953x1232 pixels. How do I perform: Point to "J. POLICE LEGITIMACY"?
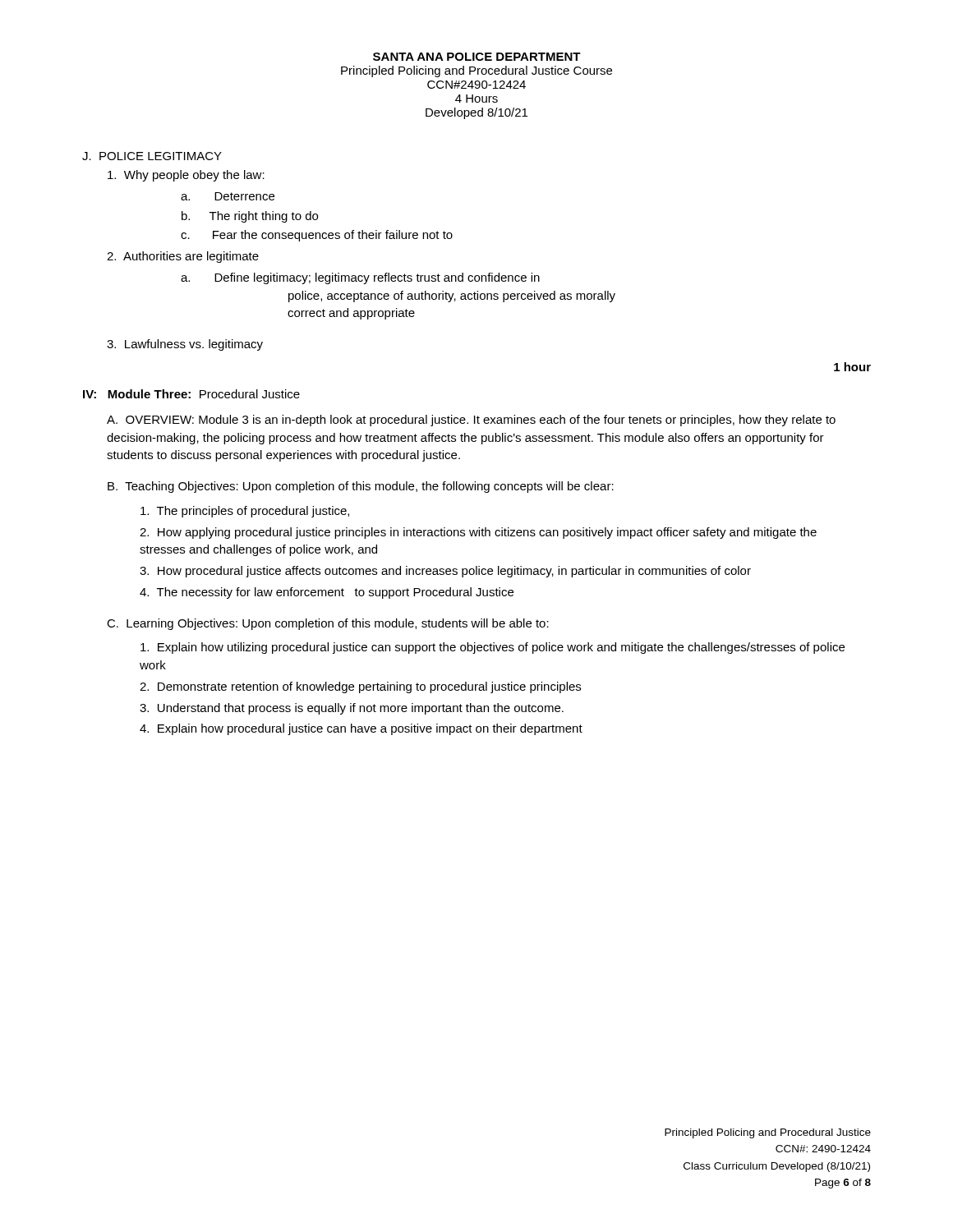click(x=152, y=156)
